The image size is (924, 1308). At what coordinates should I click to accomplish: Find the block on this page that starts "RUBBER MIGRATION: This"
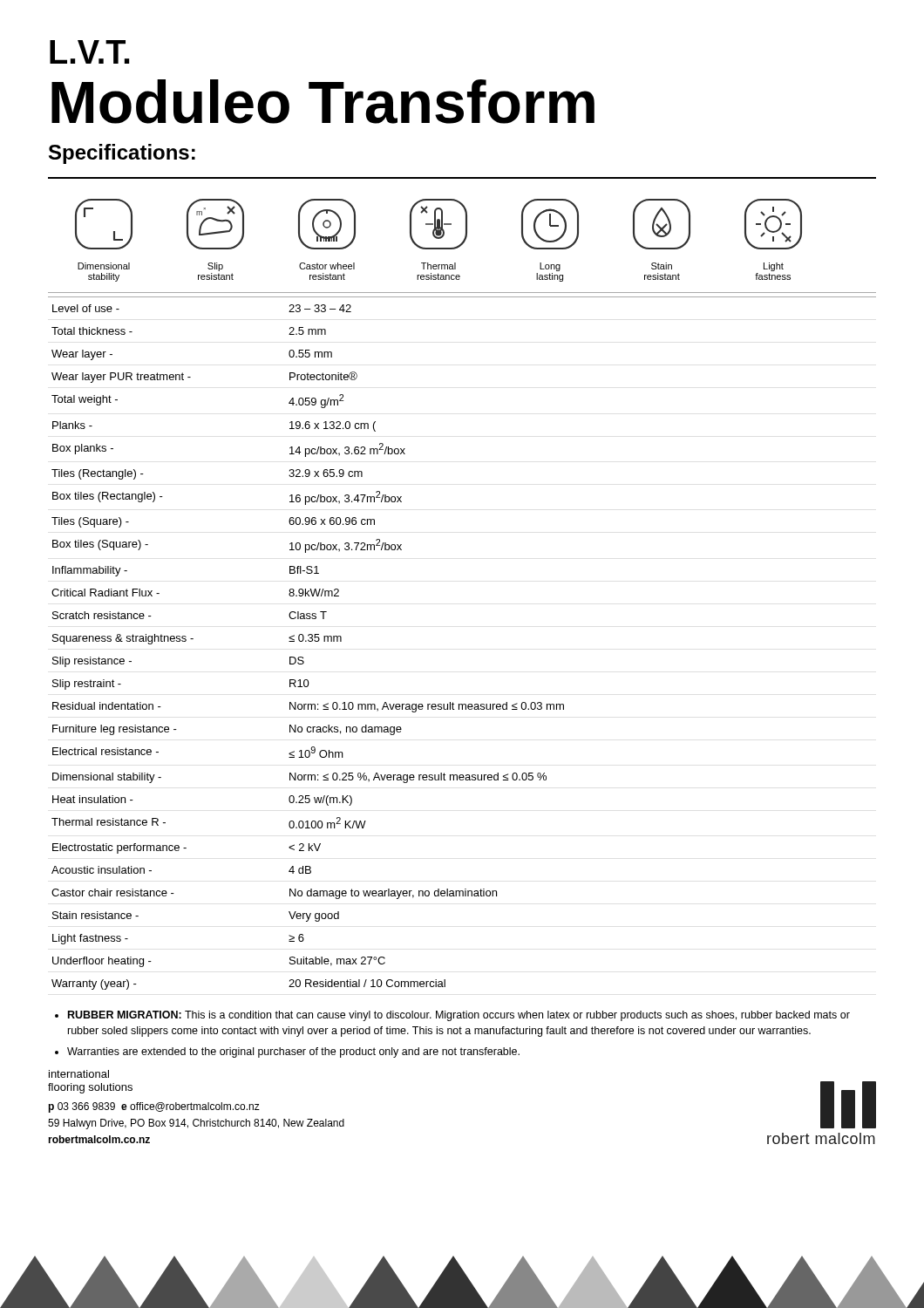click(458, 1023)
